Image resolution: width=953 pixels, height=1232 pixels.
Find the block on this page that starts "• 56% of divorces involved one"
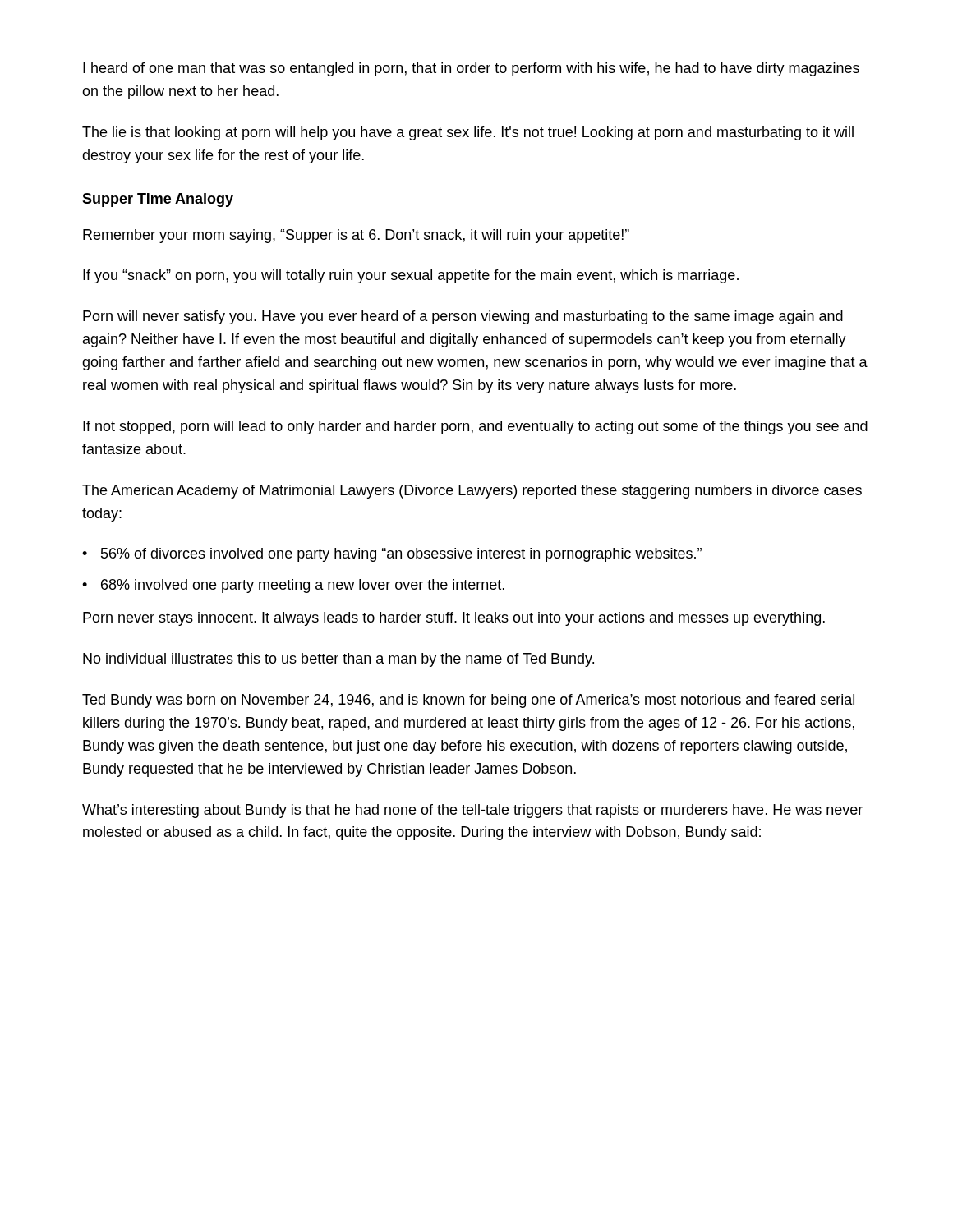(x=476, y=555)
